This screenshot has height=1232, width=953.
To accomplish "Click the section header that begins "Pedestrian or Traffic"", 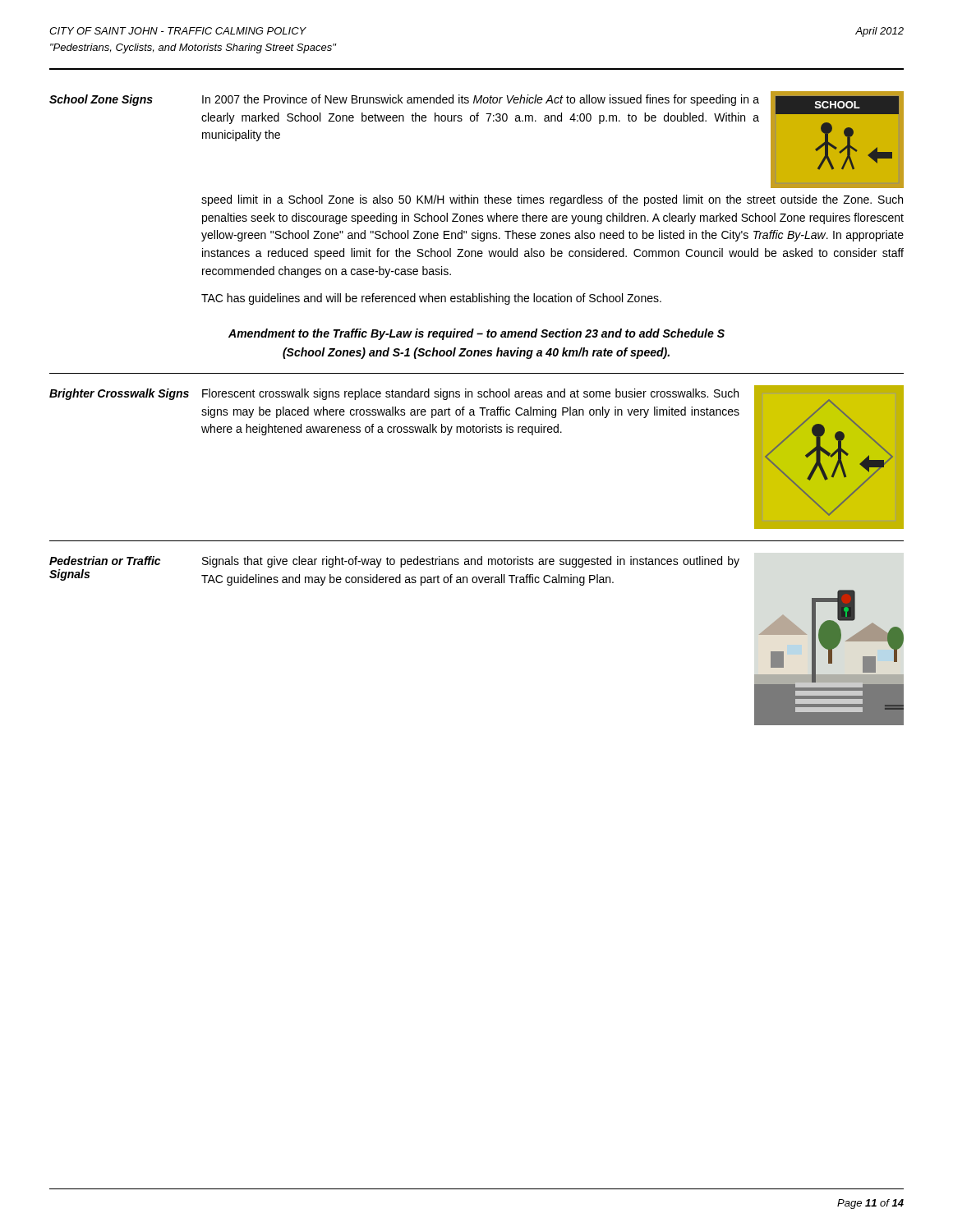I will point(105,567).
